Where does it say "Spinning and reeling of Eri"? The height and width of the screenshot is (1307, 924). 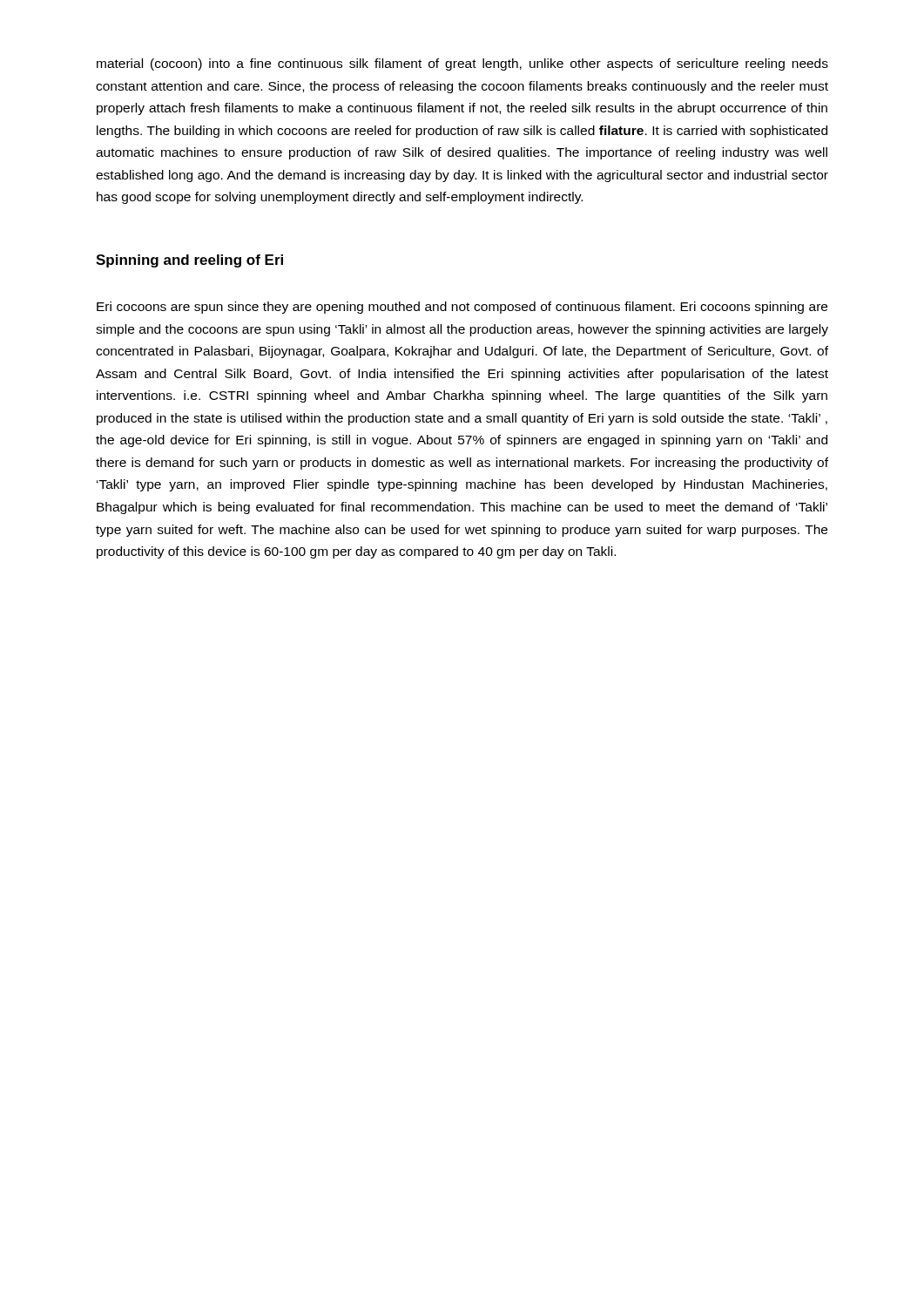[190, 260]
